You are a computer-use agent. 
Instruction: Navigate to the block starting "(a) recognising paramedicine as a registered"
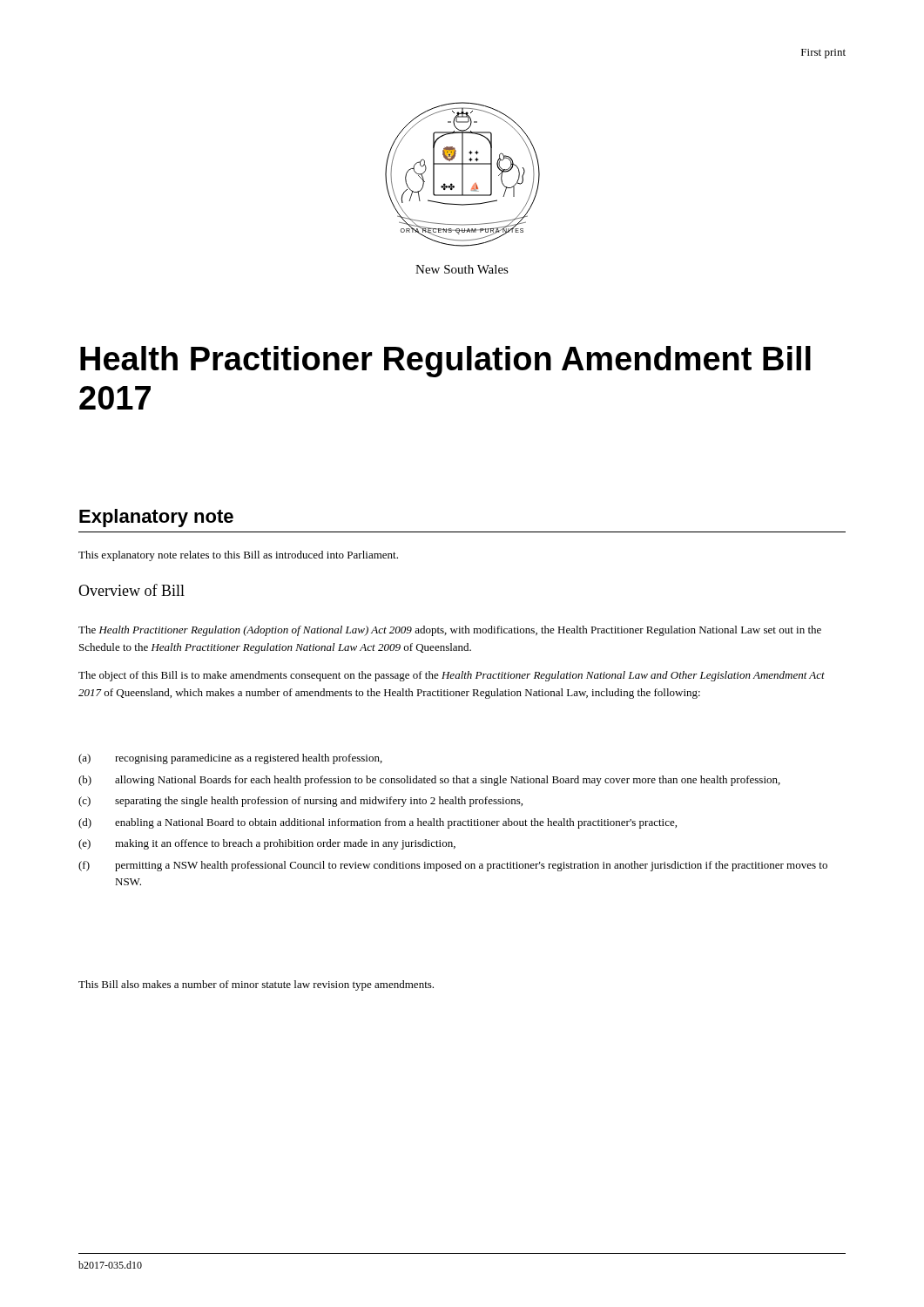click(x=230, y=759)
